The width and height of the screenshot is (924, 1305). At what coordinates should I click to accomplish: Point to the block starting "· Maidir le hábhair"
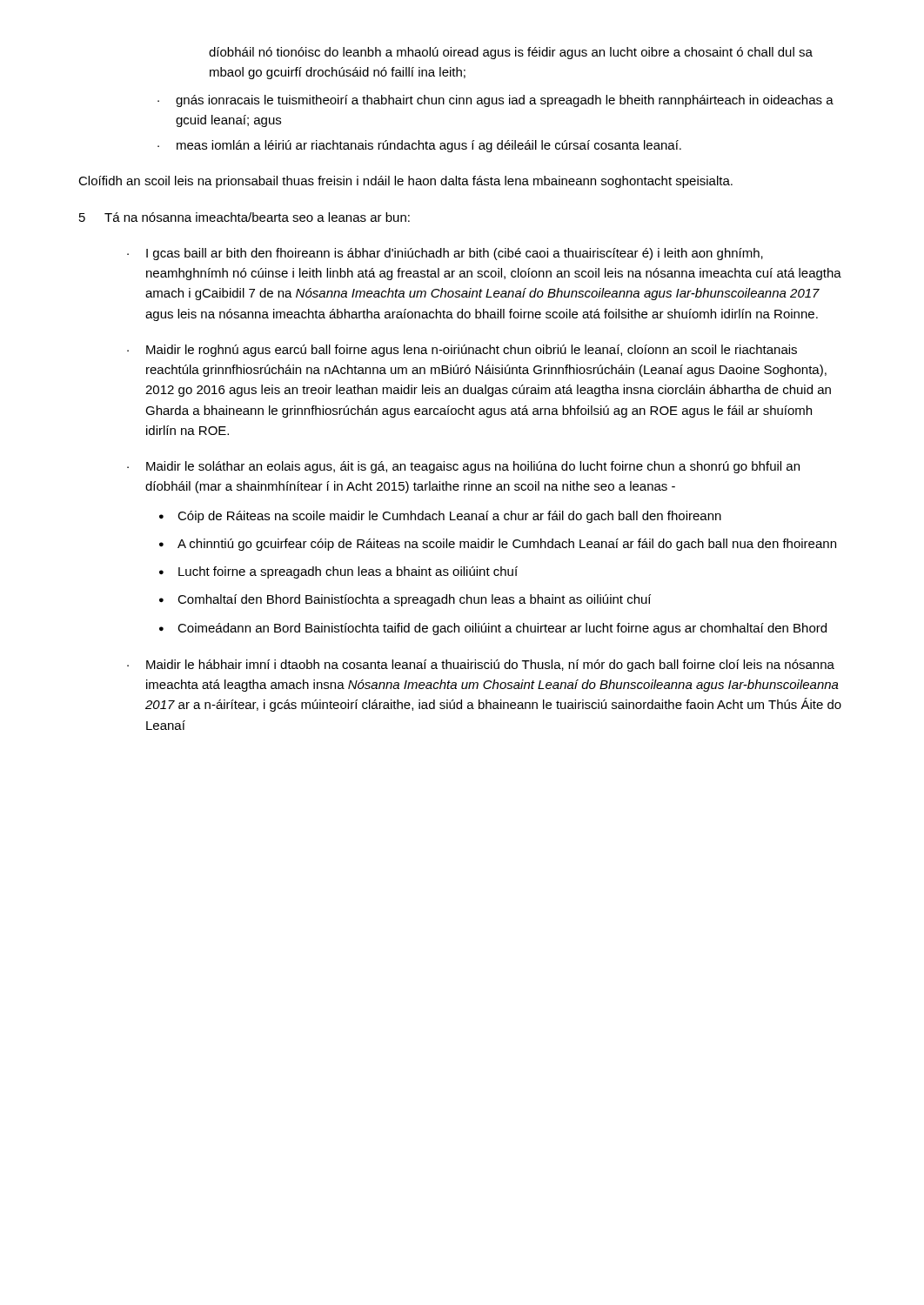486,695
